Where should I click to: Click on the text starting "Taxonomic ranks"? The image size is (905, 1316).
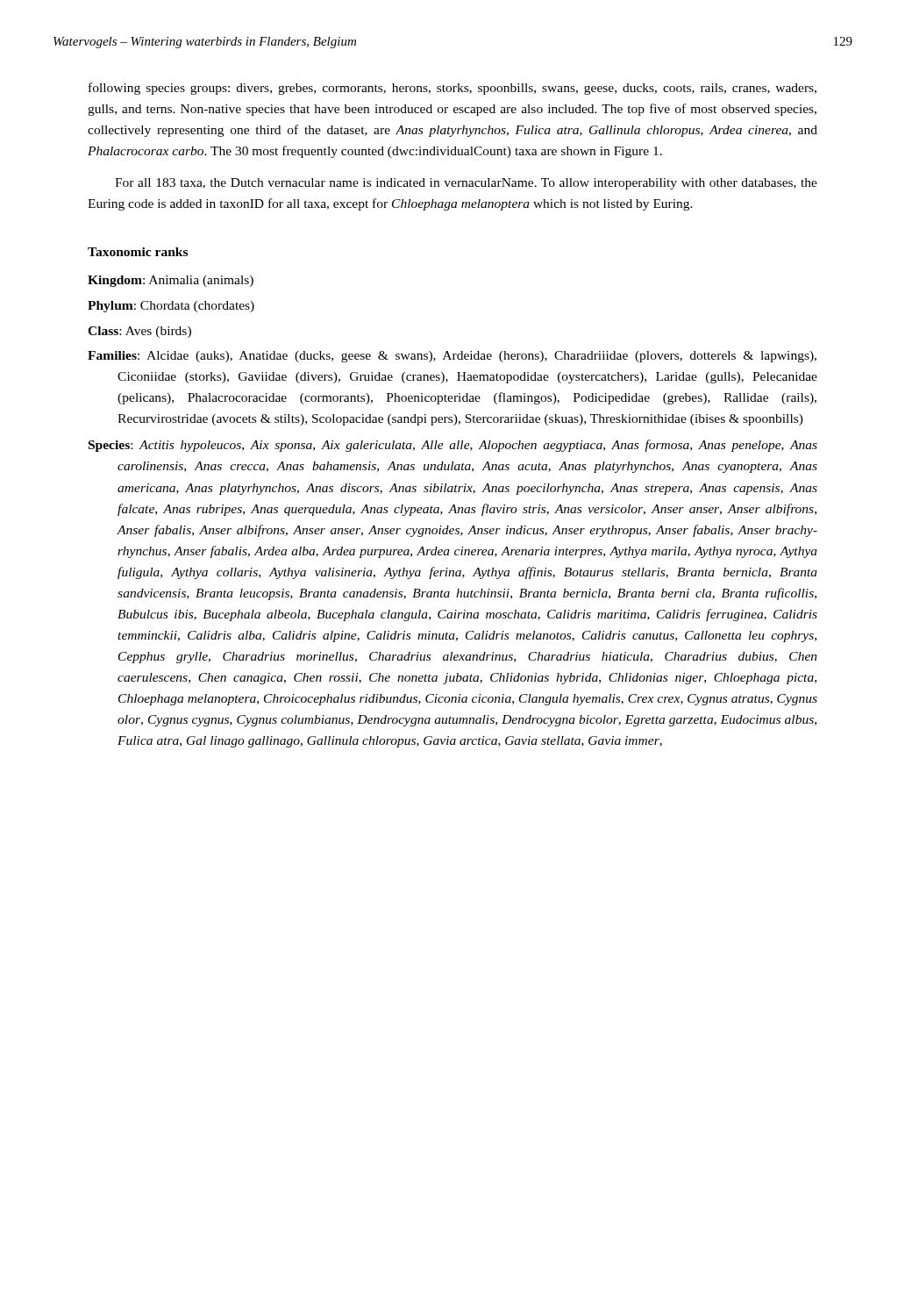click(138, 251)
